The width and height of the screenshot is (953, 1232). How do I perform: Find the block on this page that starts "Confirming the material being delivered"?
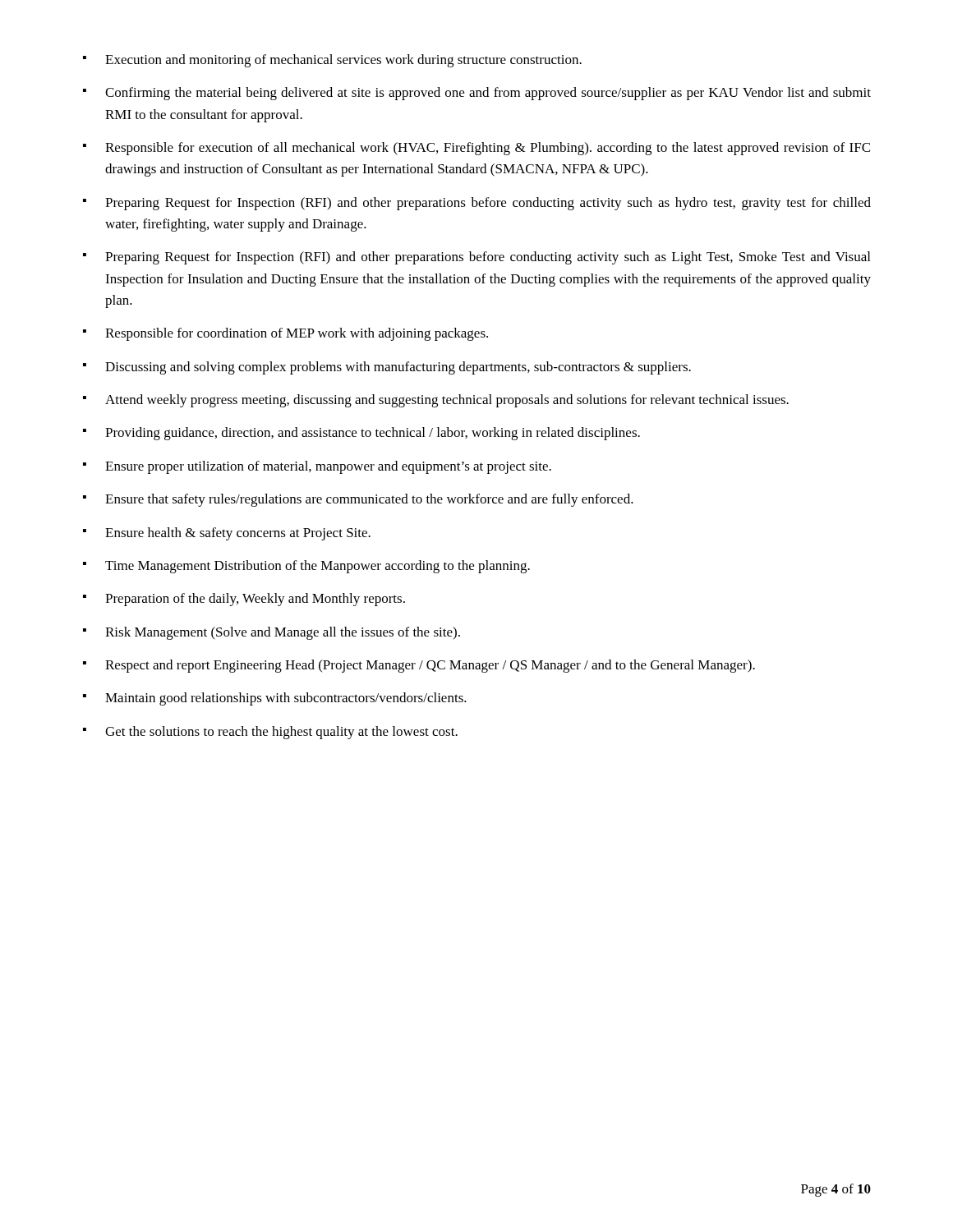point(476,104)
